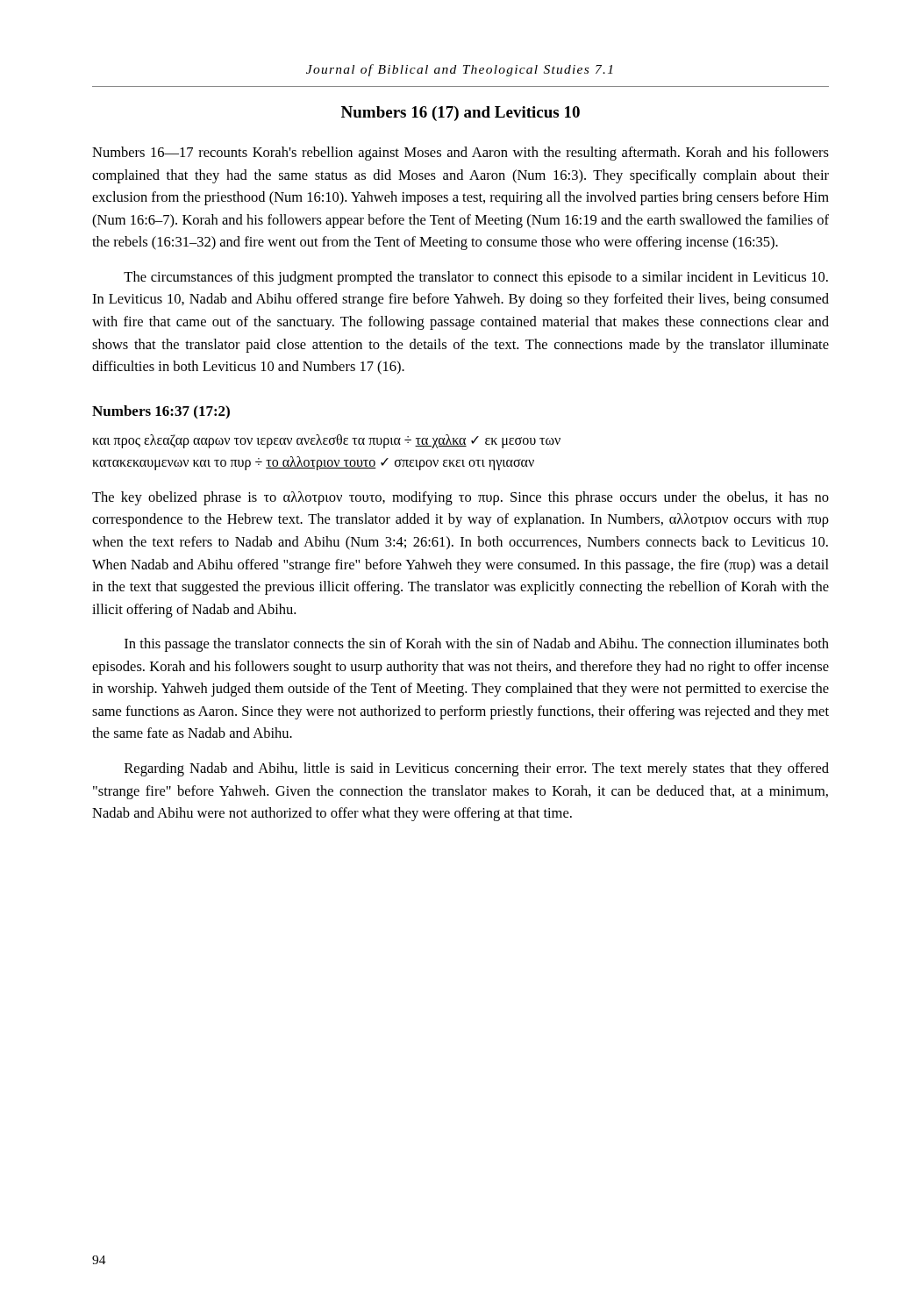The width and height of the screenshot is (921, 1316).
Task: Where is the passage that starts "In this passage the translator connects"?
Action: point(460,689)
